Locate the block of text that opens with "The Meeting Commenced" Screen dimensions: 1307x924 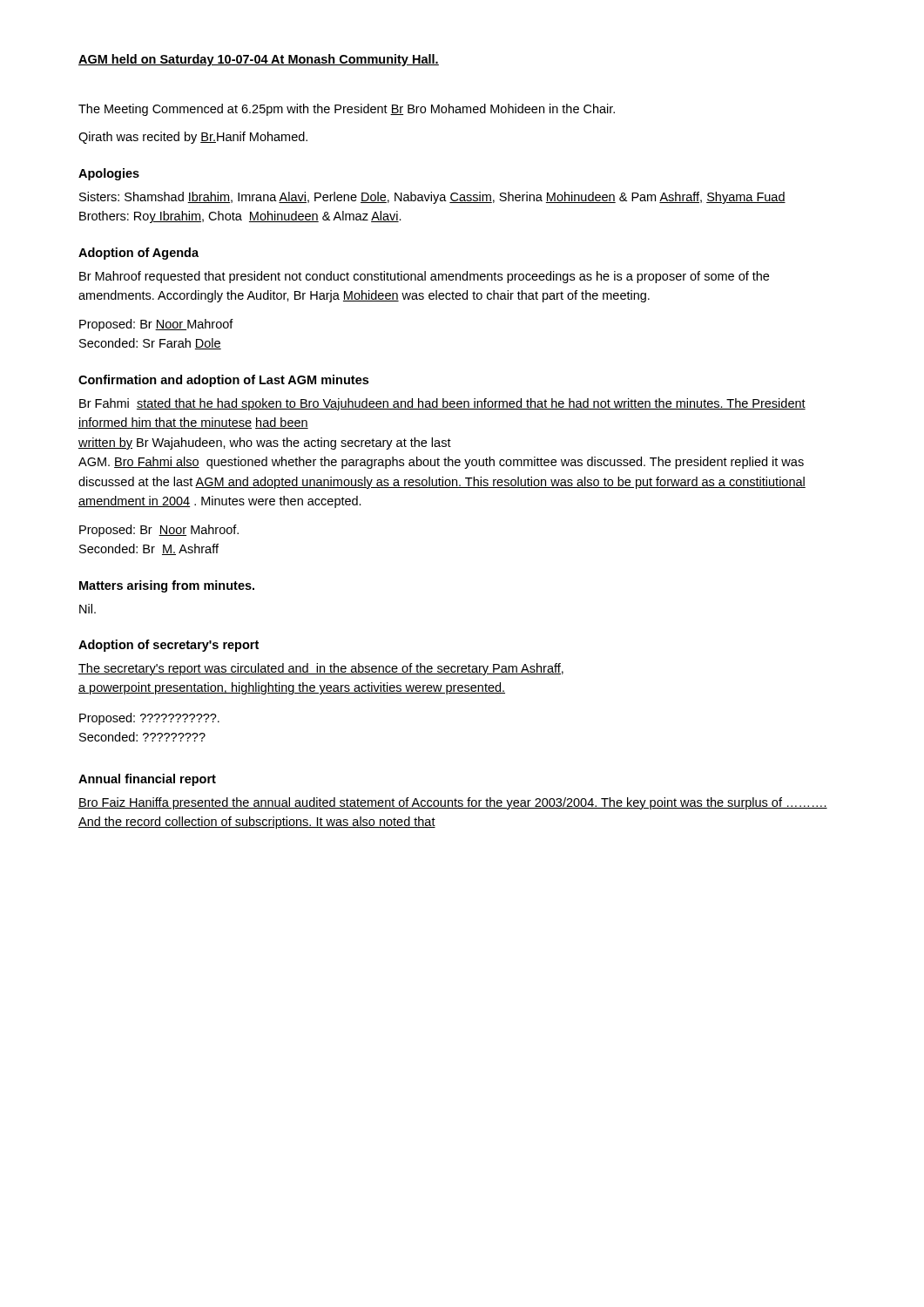point(347,109)
